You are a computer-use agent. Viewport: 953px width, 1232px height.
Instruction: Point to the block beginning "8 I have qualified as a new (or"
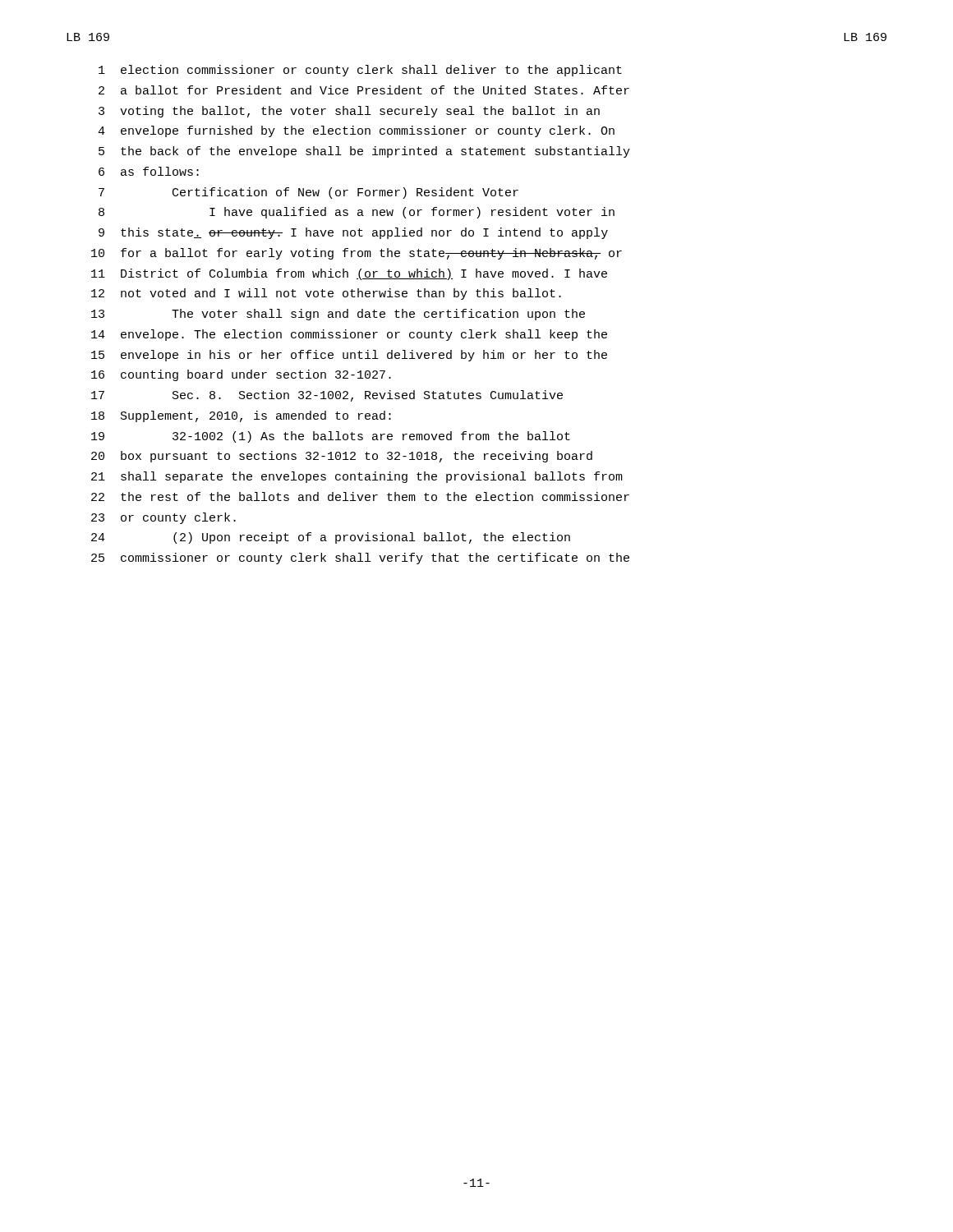coord(476,214)
